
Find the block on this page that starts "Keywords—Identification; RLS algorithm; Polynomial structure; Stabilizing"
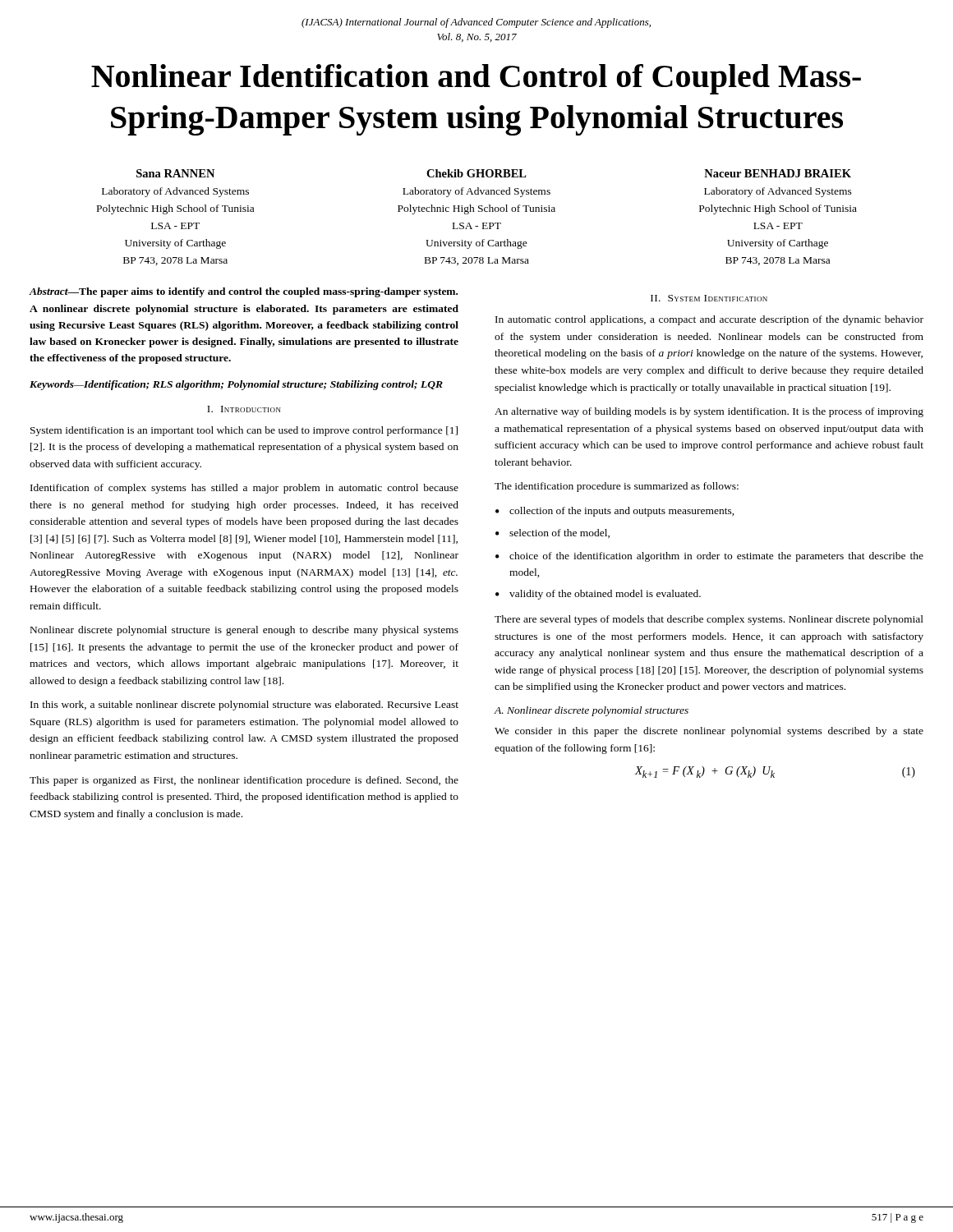click(244, 385)
